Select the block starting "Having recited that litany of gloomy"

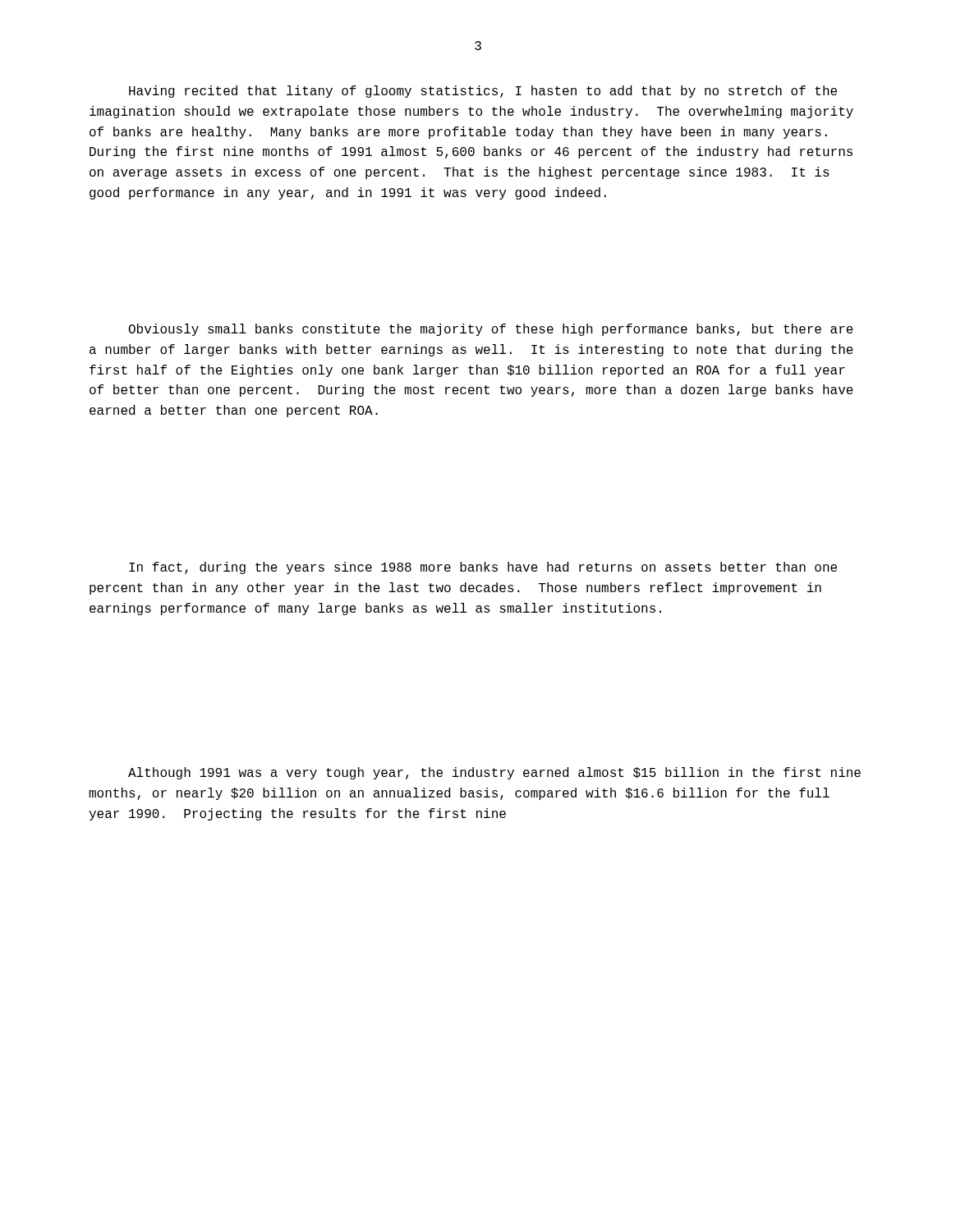[x=471, y=143]
